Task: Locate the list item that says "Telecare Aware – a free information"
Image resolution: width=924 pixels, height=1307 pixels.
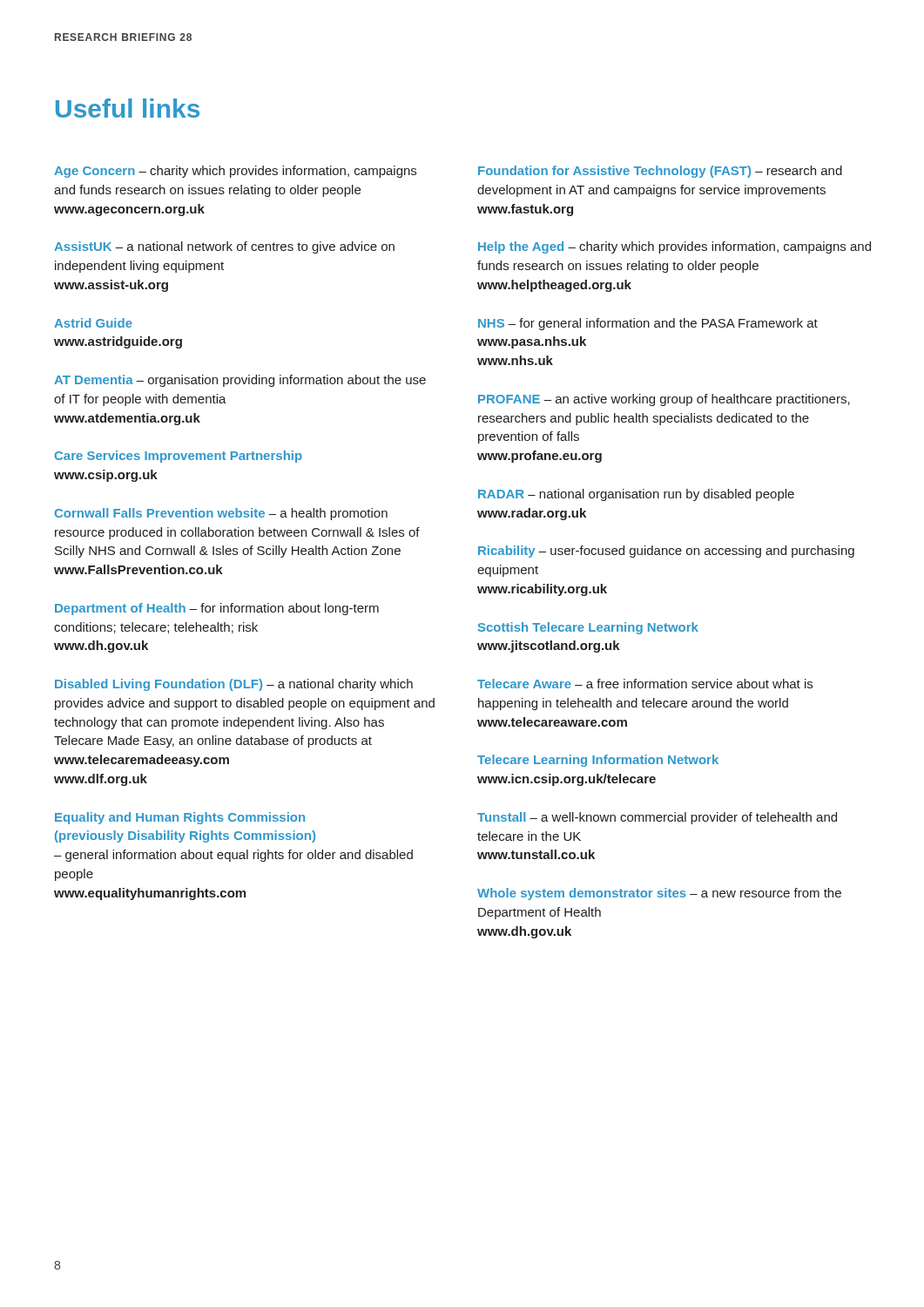Action: 675,704
